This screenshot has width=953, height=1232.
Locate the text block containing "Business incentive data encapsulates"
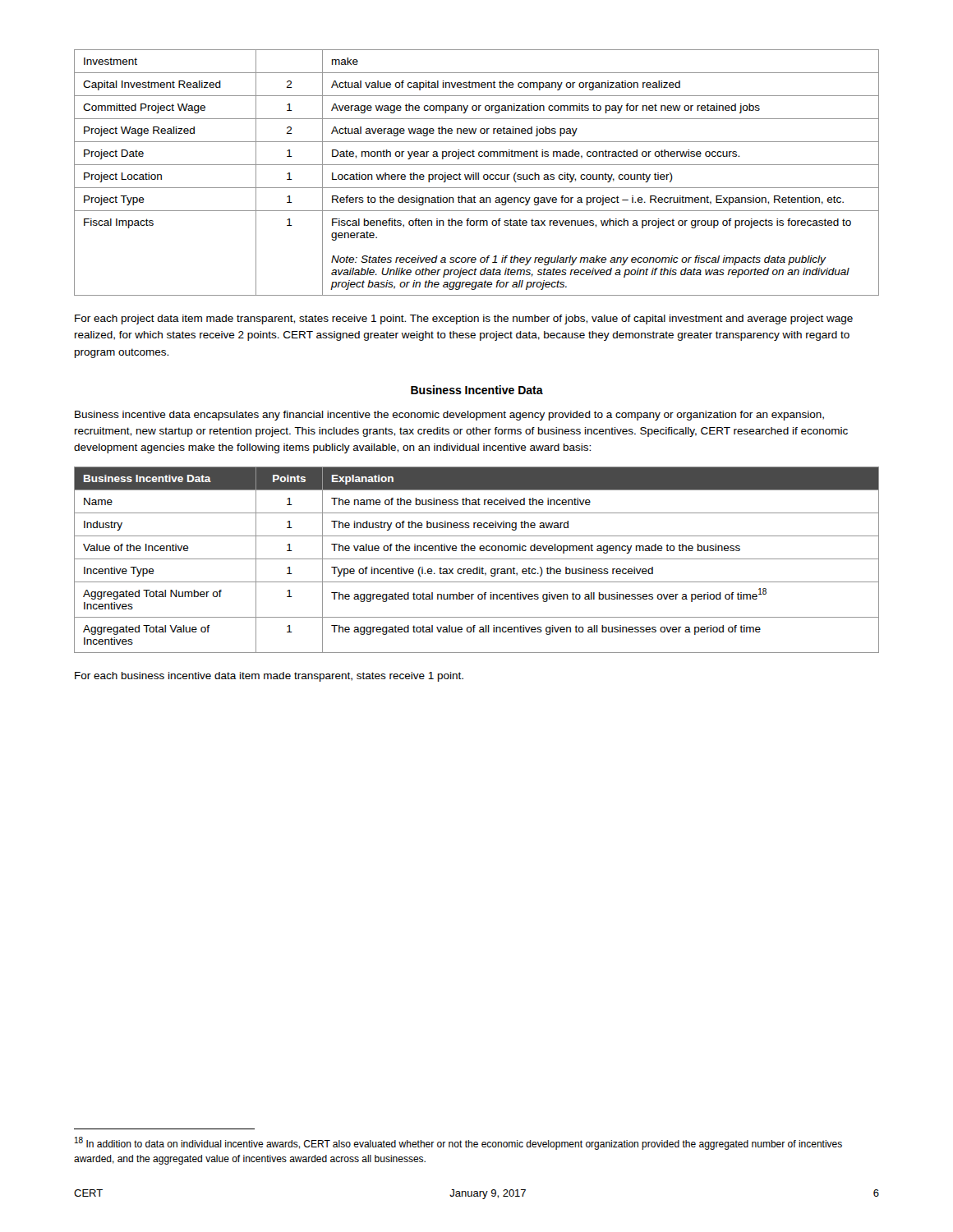461,431
